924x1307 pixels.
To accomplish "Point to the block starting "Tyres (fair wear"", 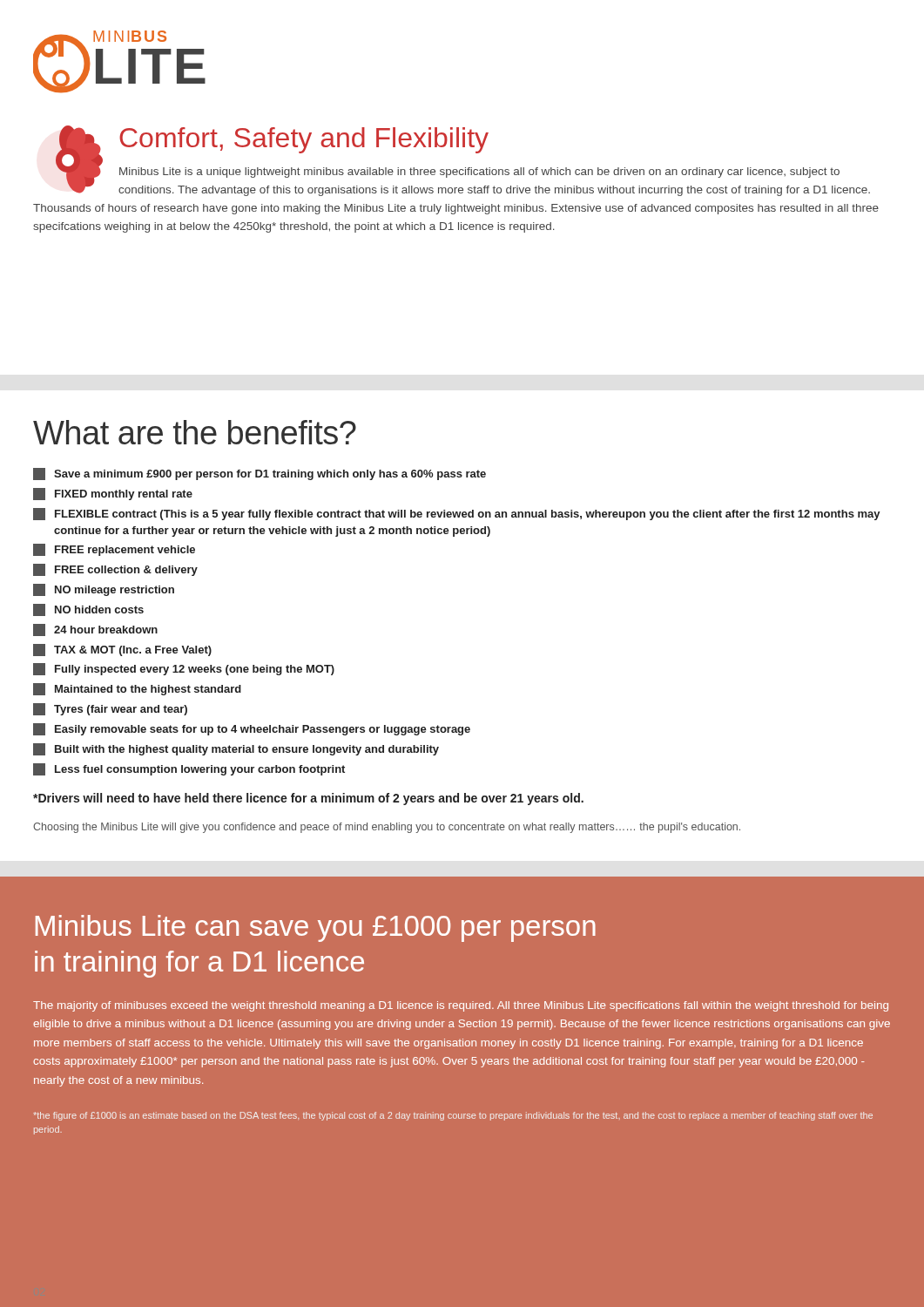I will (110, 710).
